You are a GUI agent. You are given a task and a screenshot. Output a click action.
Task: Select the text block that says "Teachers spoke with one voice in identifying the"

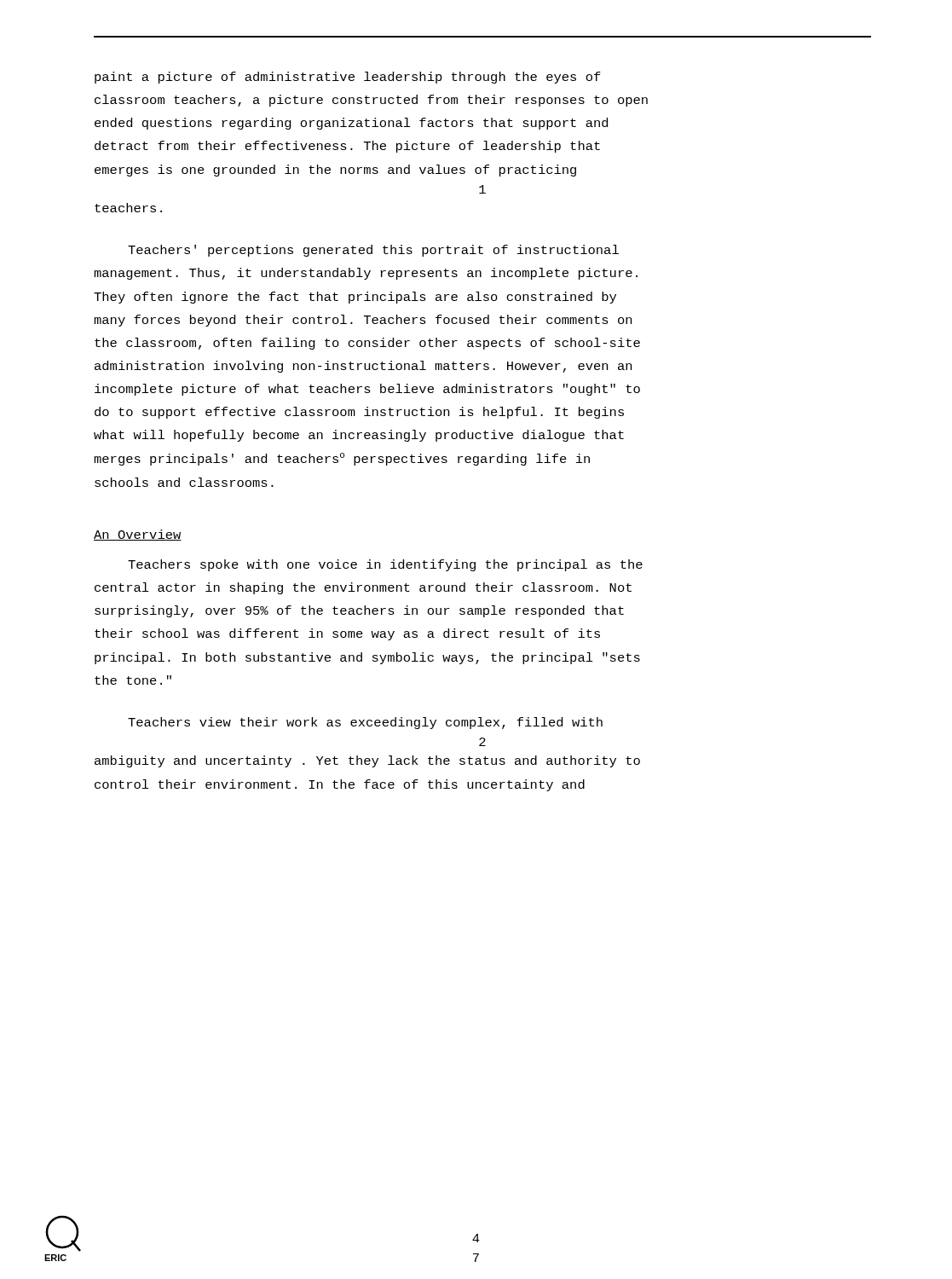point(482,624)
